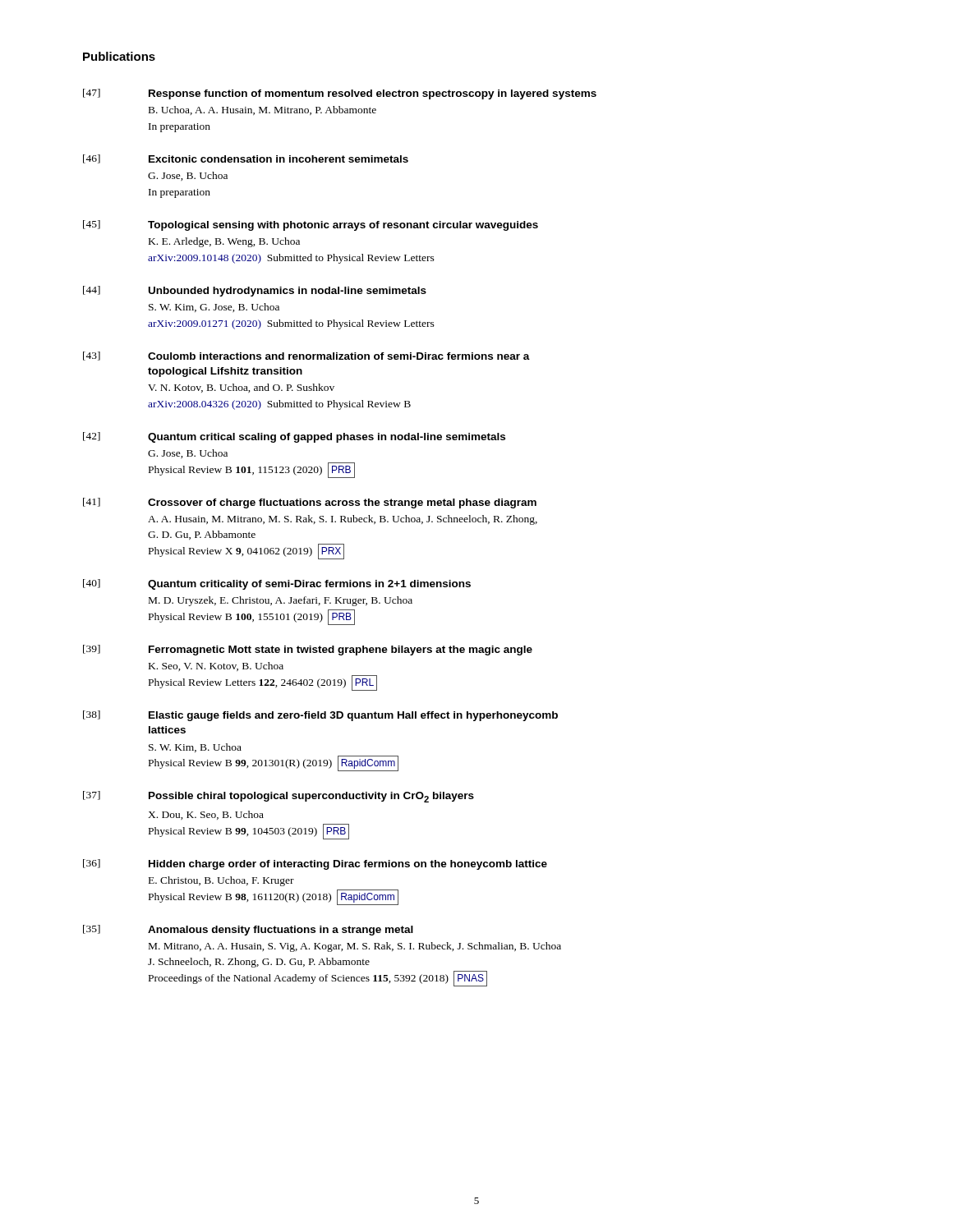Image resolution: width=953 pixels, height=1232 pixels.
Task: Locate the text block starting "[44] Unbounded hydrodynamics in"
Action: pyautogui.click(x=255, y=291)
